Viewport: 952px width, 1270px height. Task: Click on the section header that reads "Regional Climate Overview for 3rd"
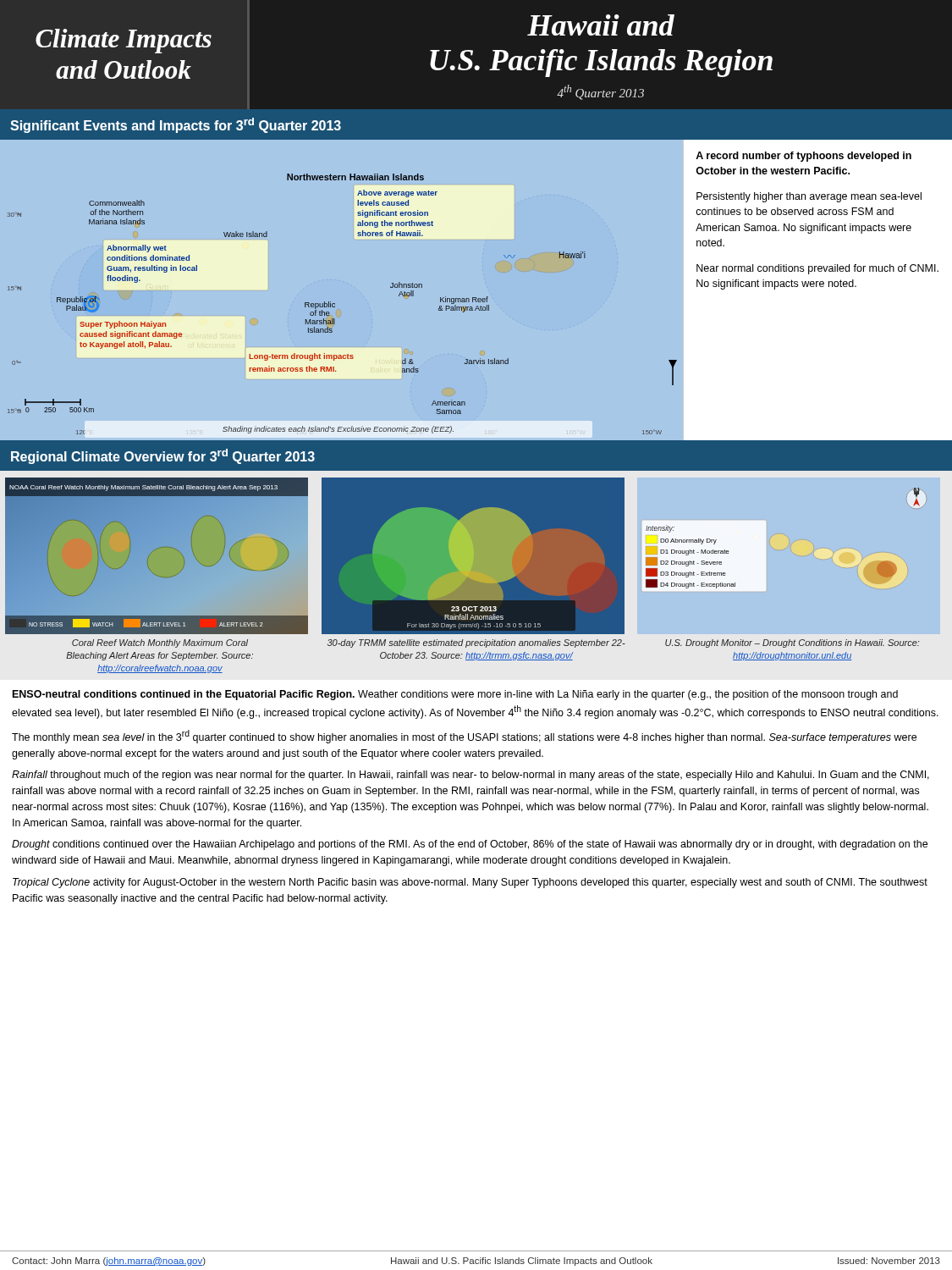[x=163, y=455]
